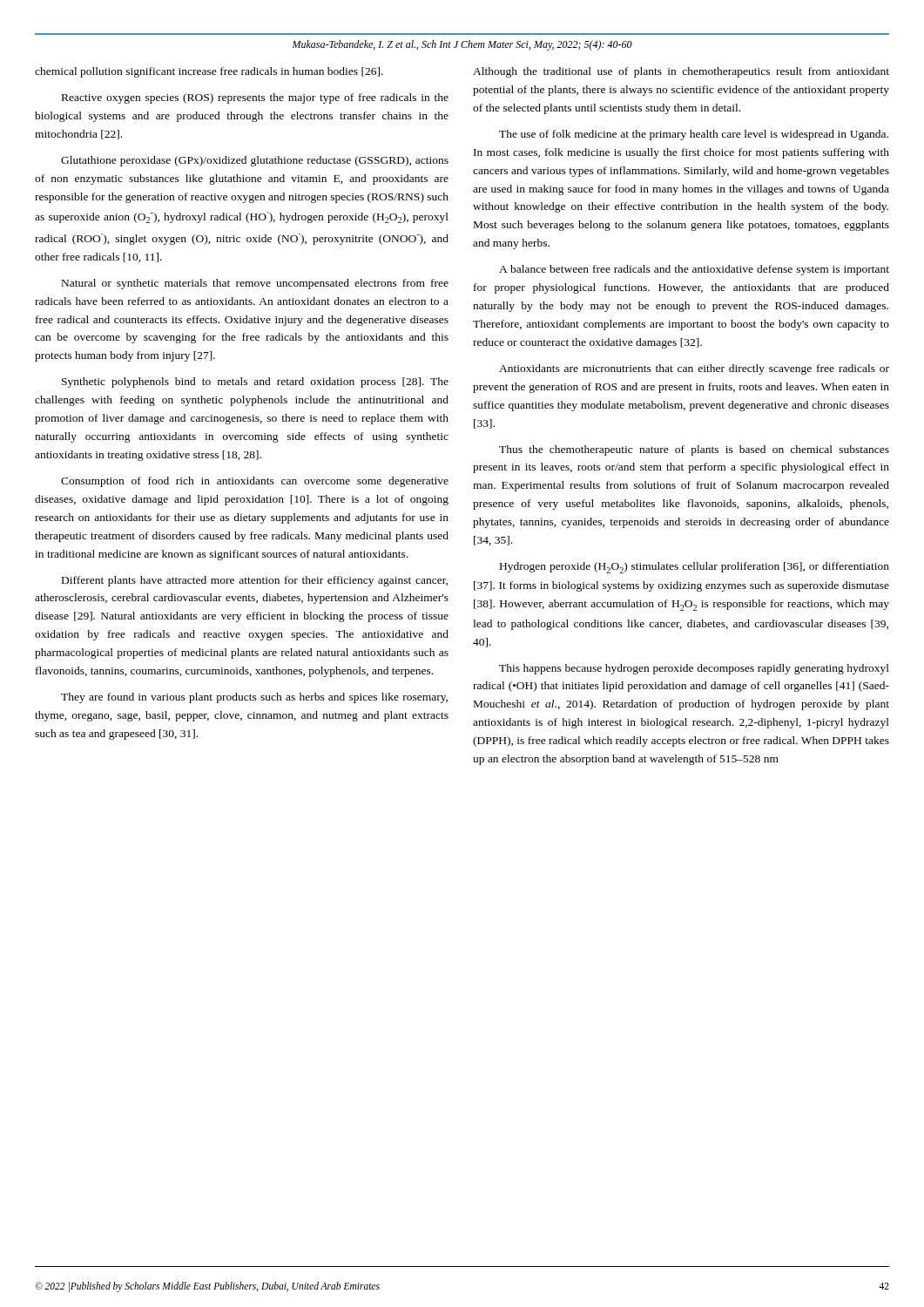Find the text block with the text "A balance between free radicals"
This screenshot has width=924, height=1307.
pyautogui.click(x=681, y=306)
